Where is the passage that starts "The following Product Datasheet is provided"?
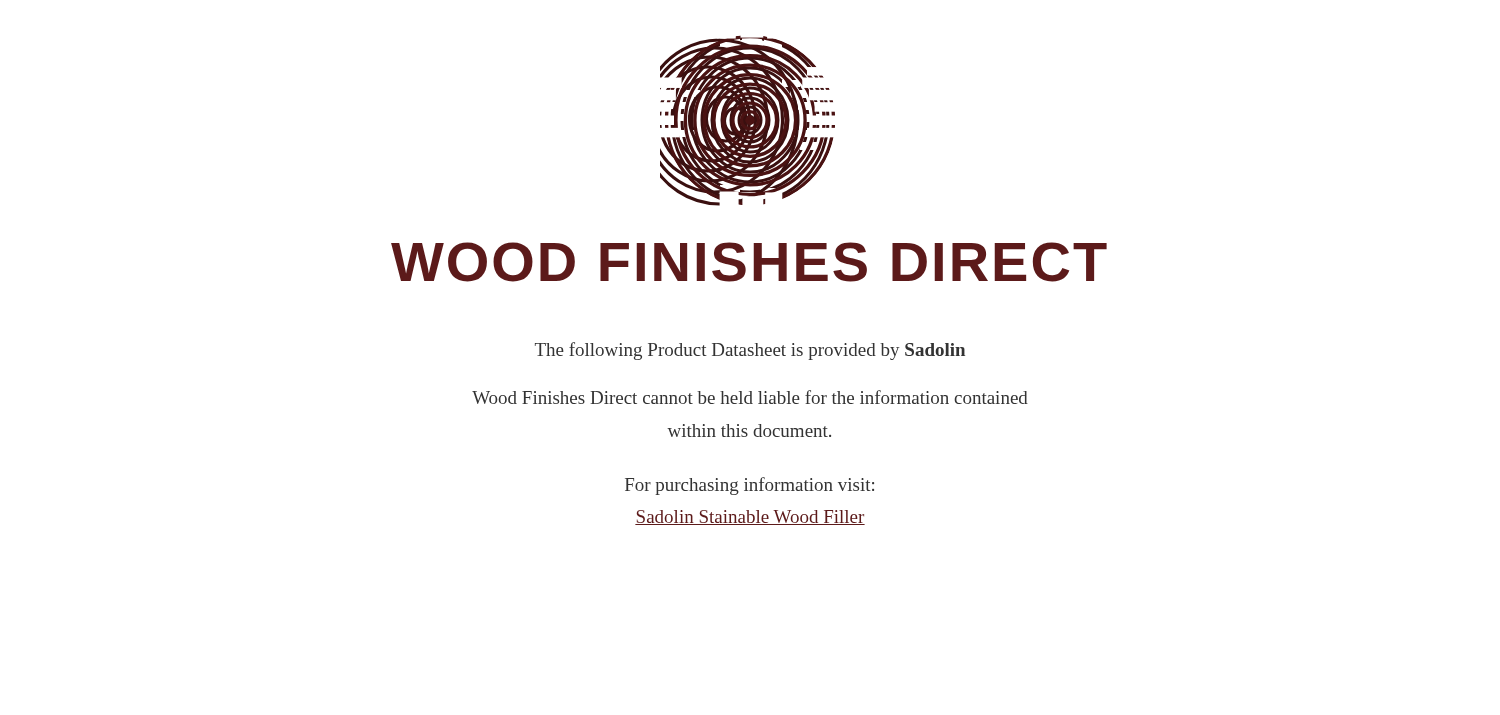The image size is (1500, 715). pos(750,349)
